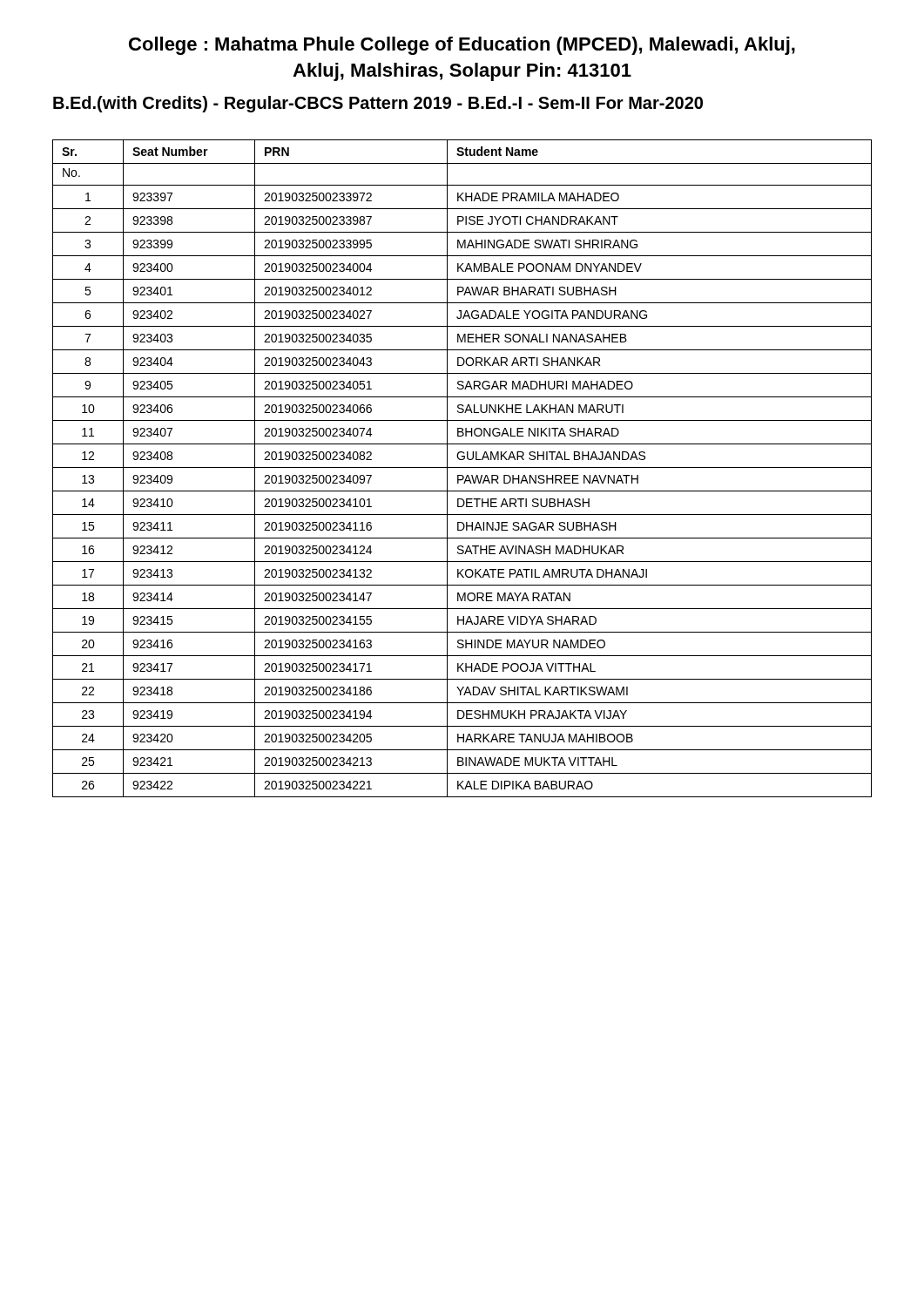Viewport: 924px width, 1307px height.
Task: Locate a section header
Action: click(378, 103)
